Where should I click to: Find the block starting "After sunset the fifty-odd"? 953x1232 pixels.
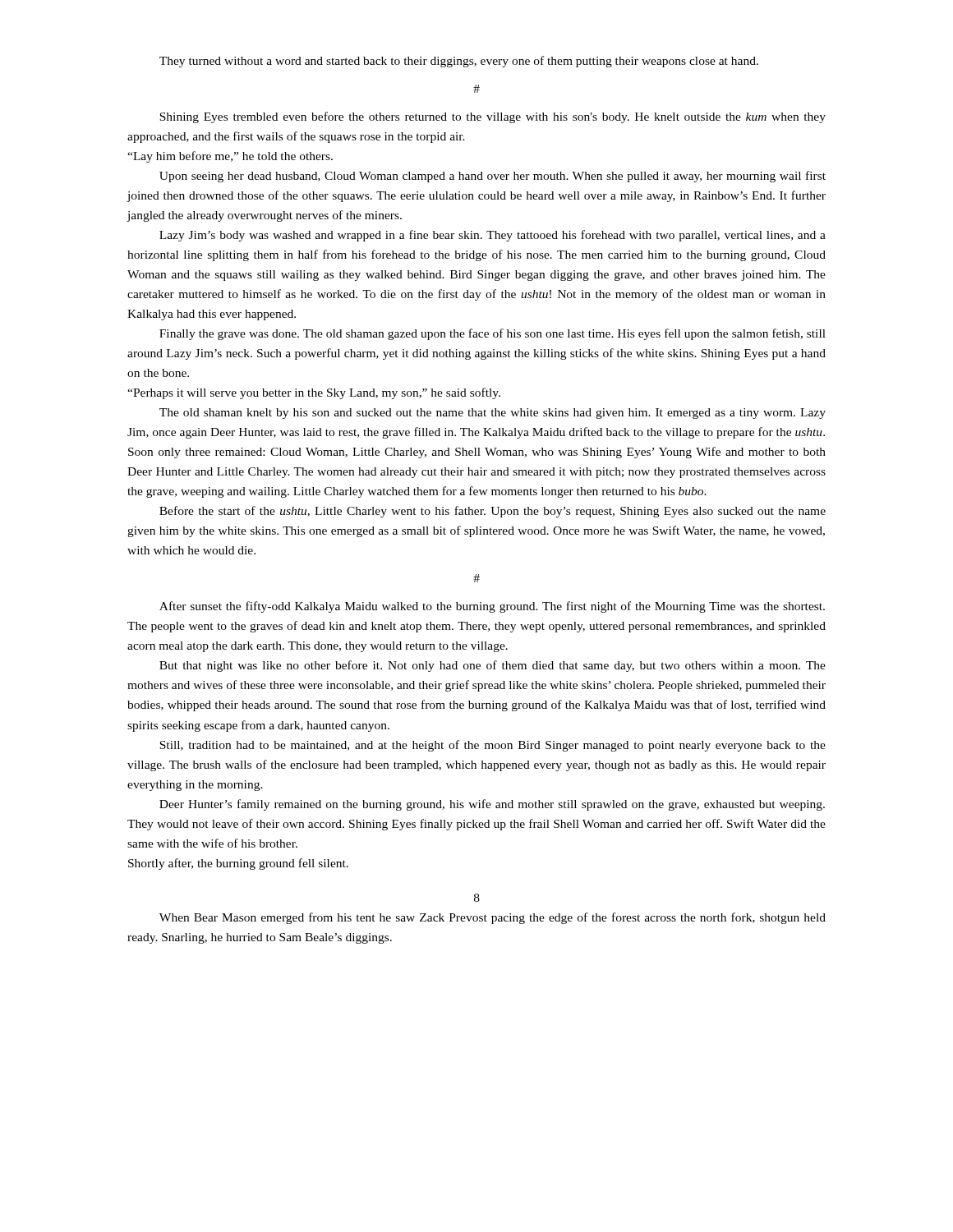tap(476, 626)
